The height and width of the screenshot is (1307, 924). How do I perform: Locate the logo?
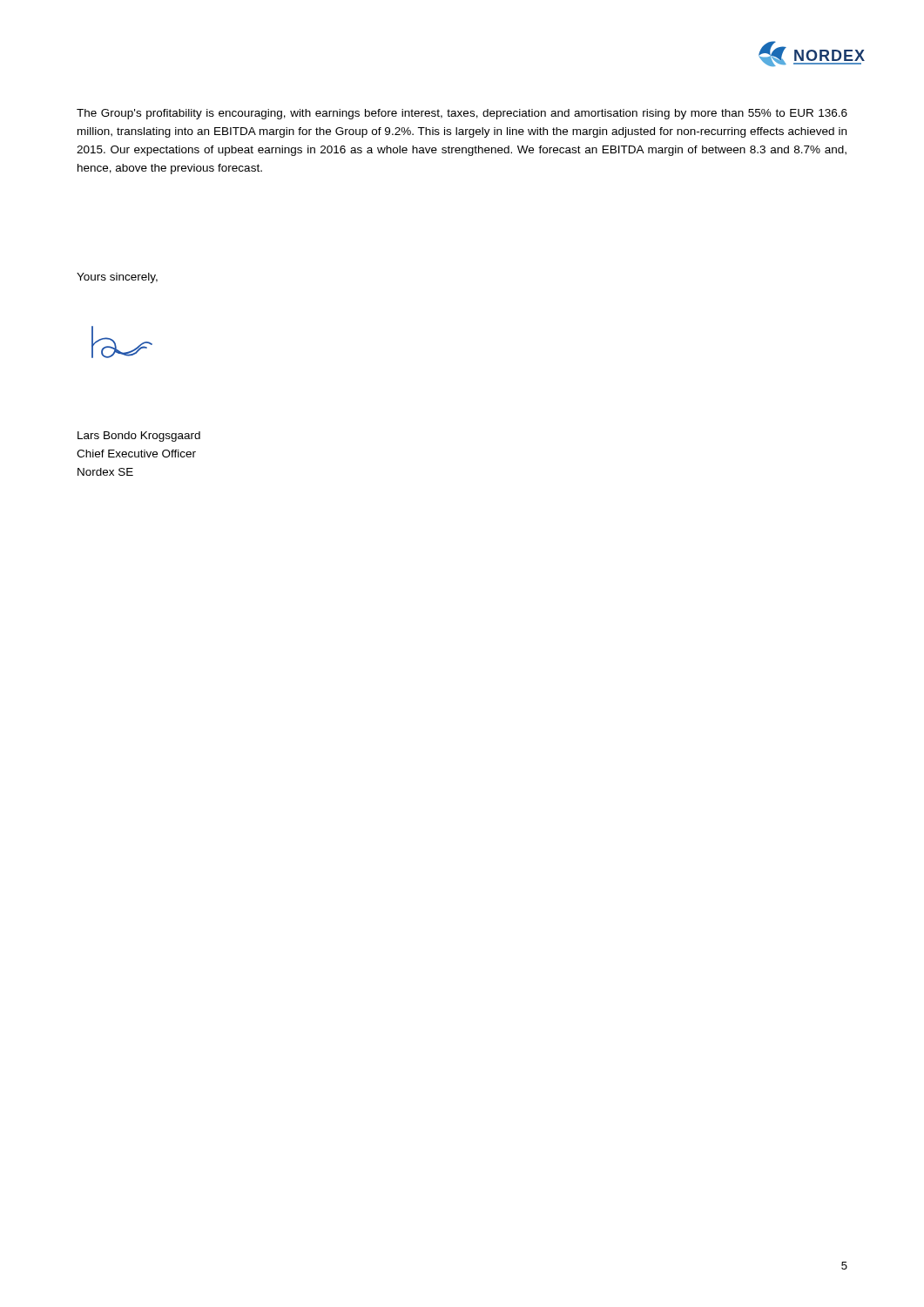pyautogui.click(x=808, y=57)
